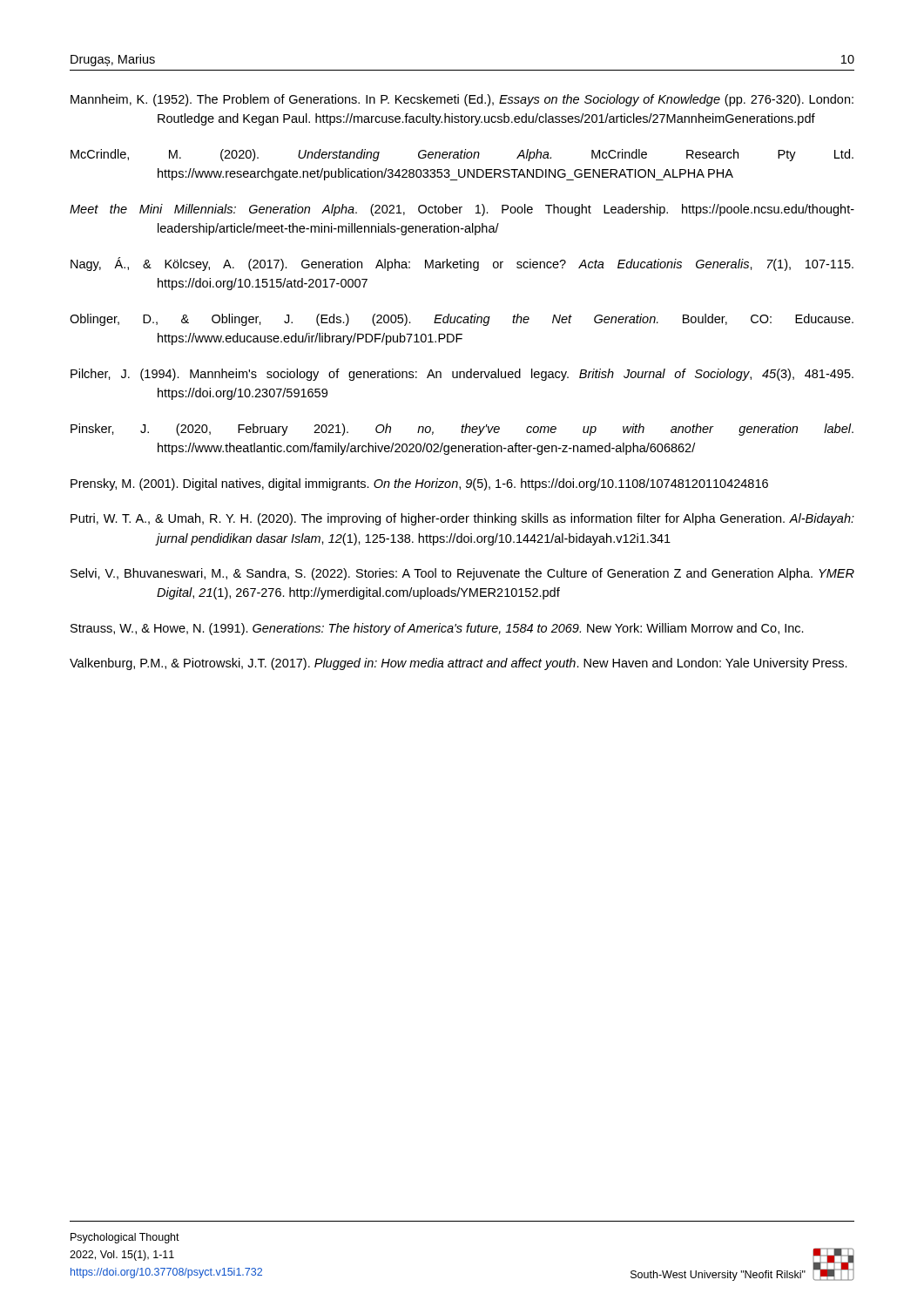This screenshot has width=924, height=1307.
Task: Locate the text starting "Strauss, W., & Howe, N. (1991). Generations:"
Action: pos(481,628)
